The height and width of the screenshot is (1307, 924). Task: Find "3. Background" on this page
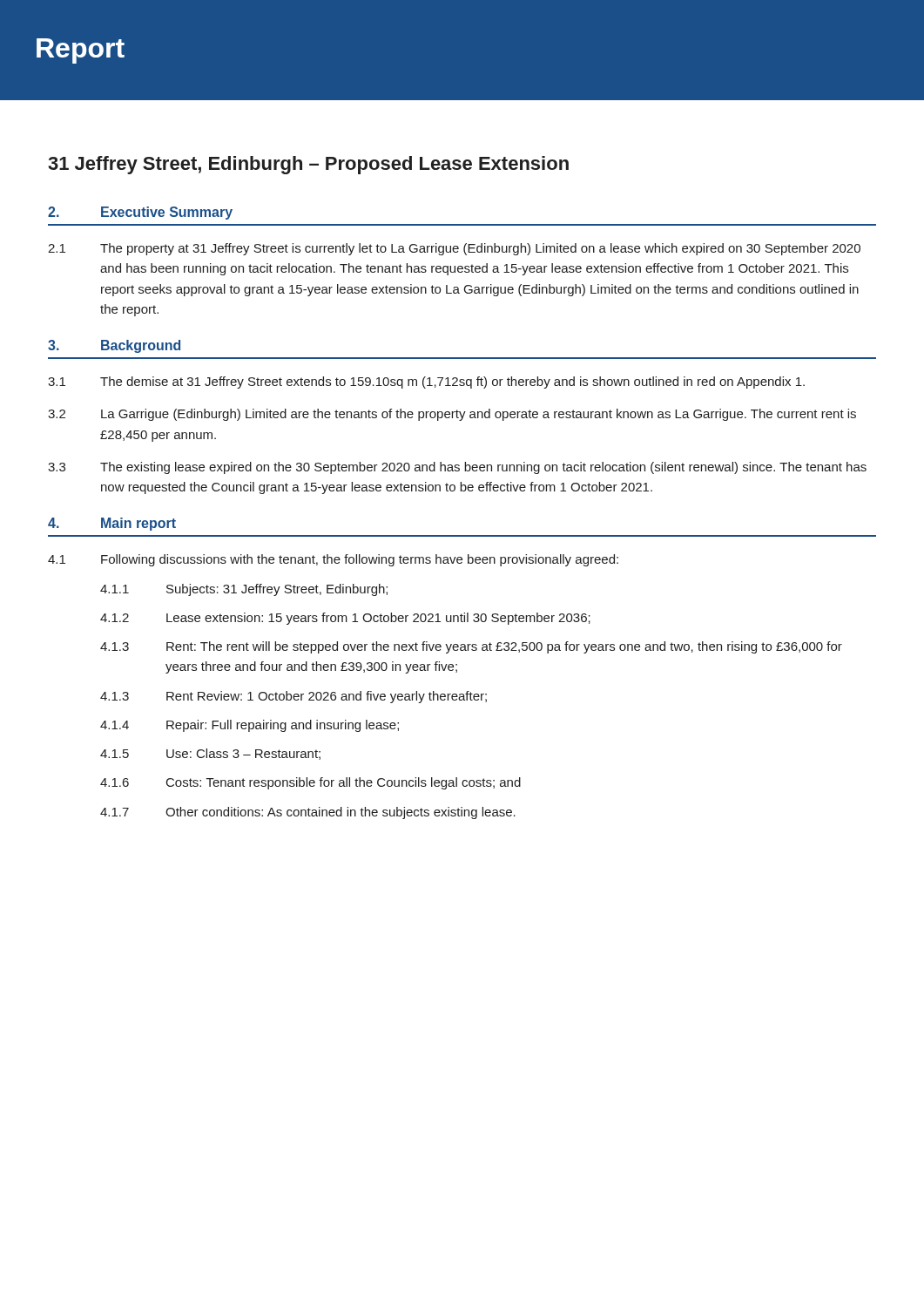pyautogui.click(x=115, y=346)
